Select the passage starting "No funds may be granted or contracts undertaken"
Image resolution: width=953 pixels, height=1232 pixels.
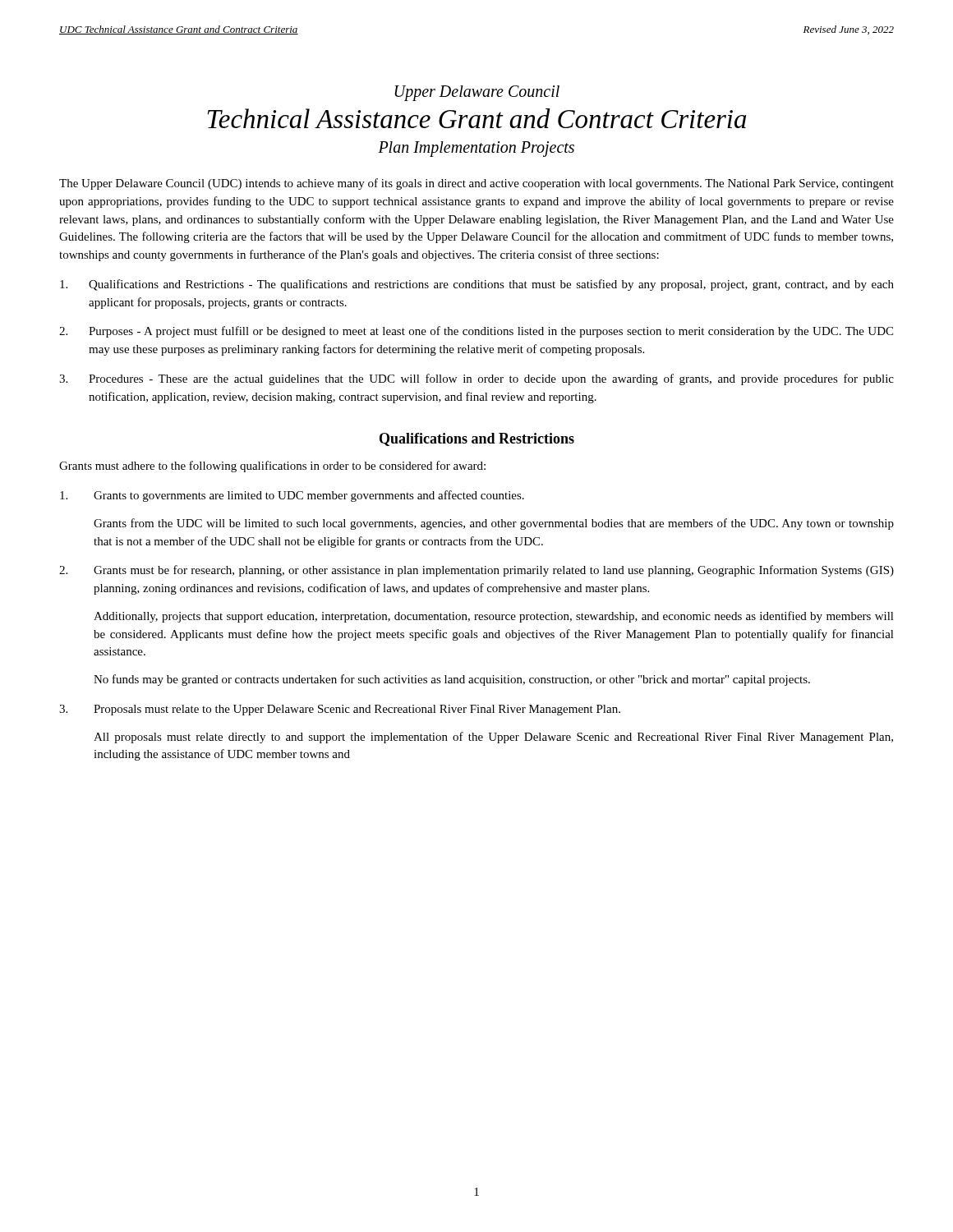(x=452, y=679)
